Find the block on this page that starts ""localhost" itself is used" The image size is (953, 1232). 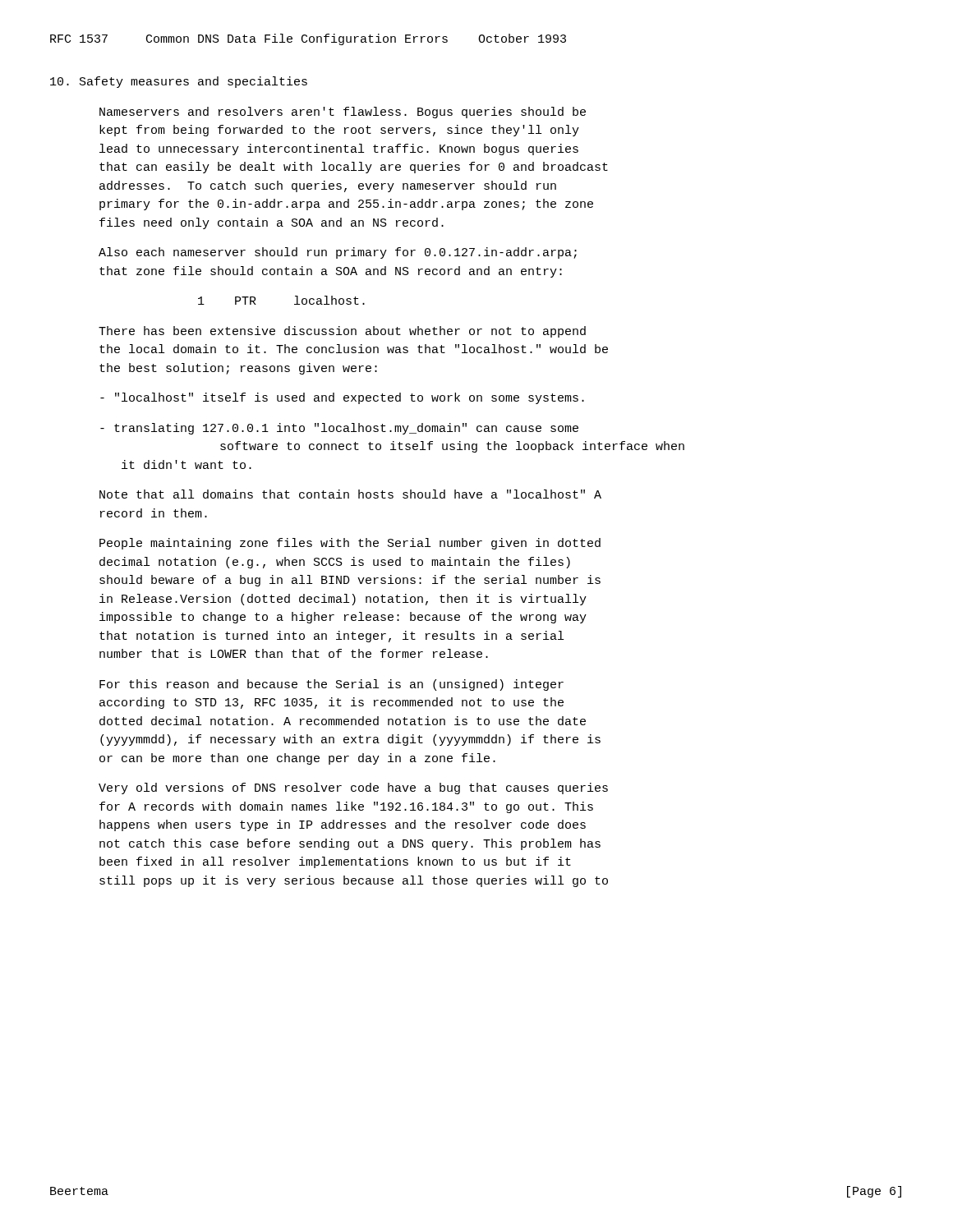click(x=343, y=399)
